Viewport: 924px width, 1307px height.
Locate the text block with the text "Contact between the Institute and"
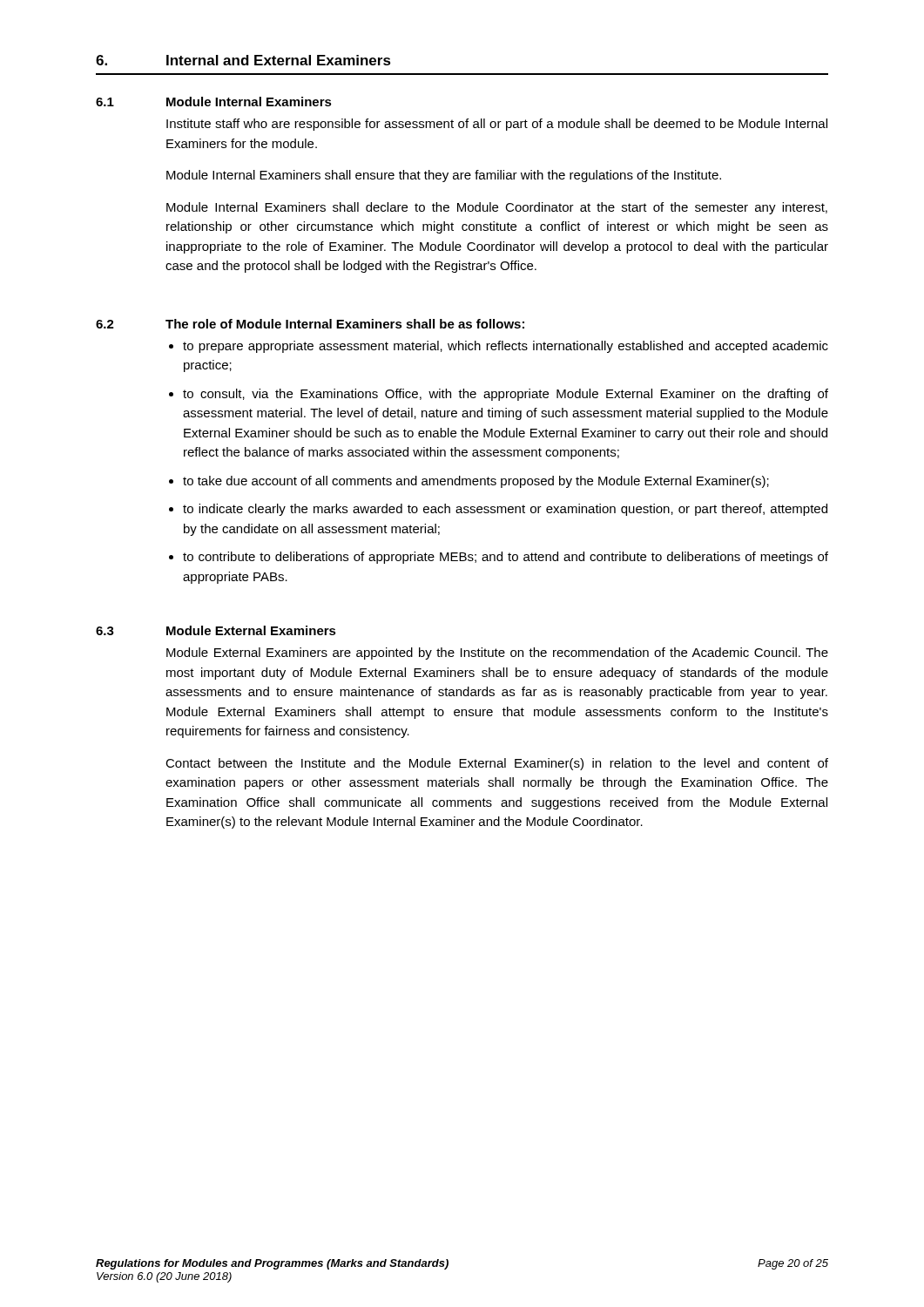(497, 792)
